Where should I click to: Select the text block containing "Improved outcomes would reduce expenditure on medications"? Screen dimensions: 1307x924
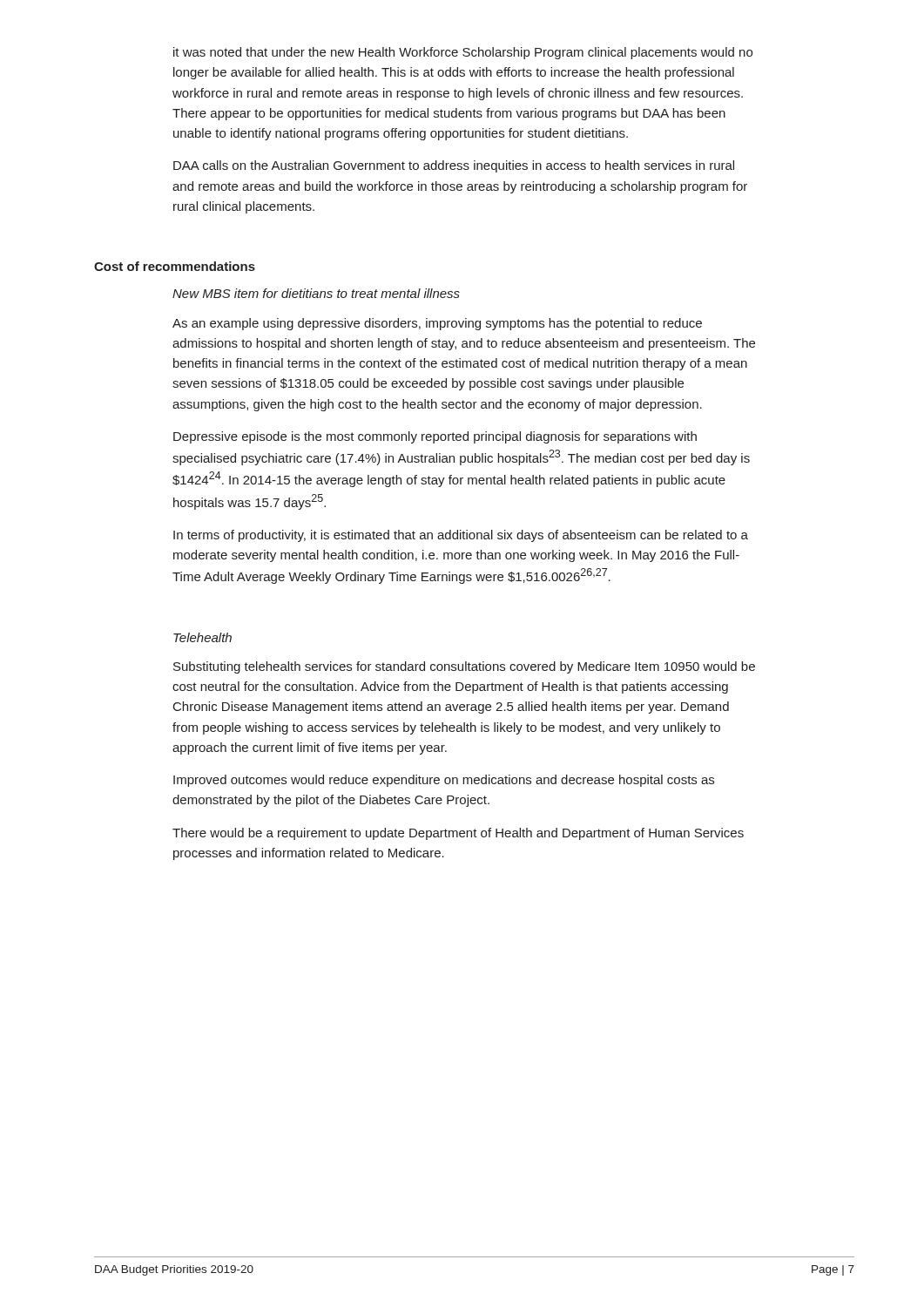coord(464,790)
